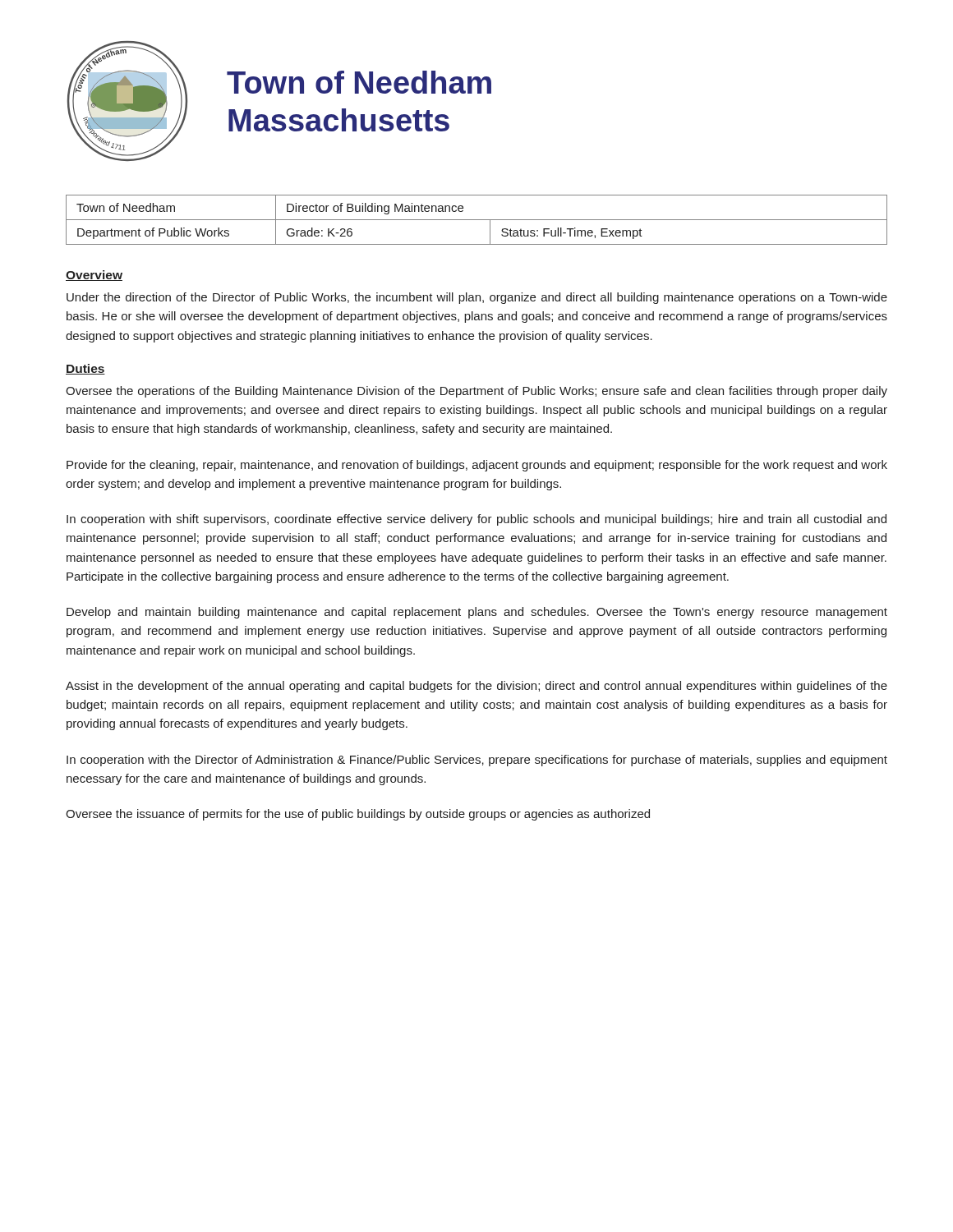Screen dimensions: 1232x953
Task: Locate the element starting "In cooperation with the Director"
Action: [476, 768]
